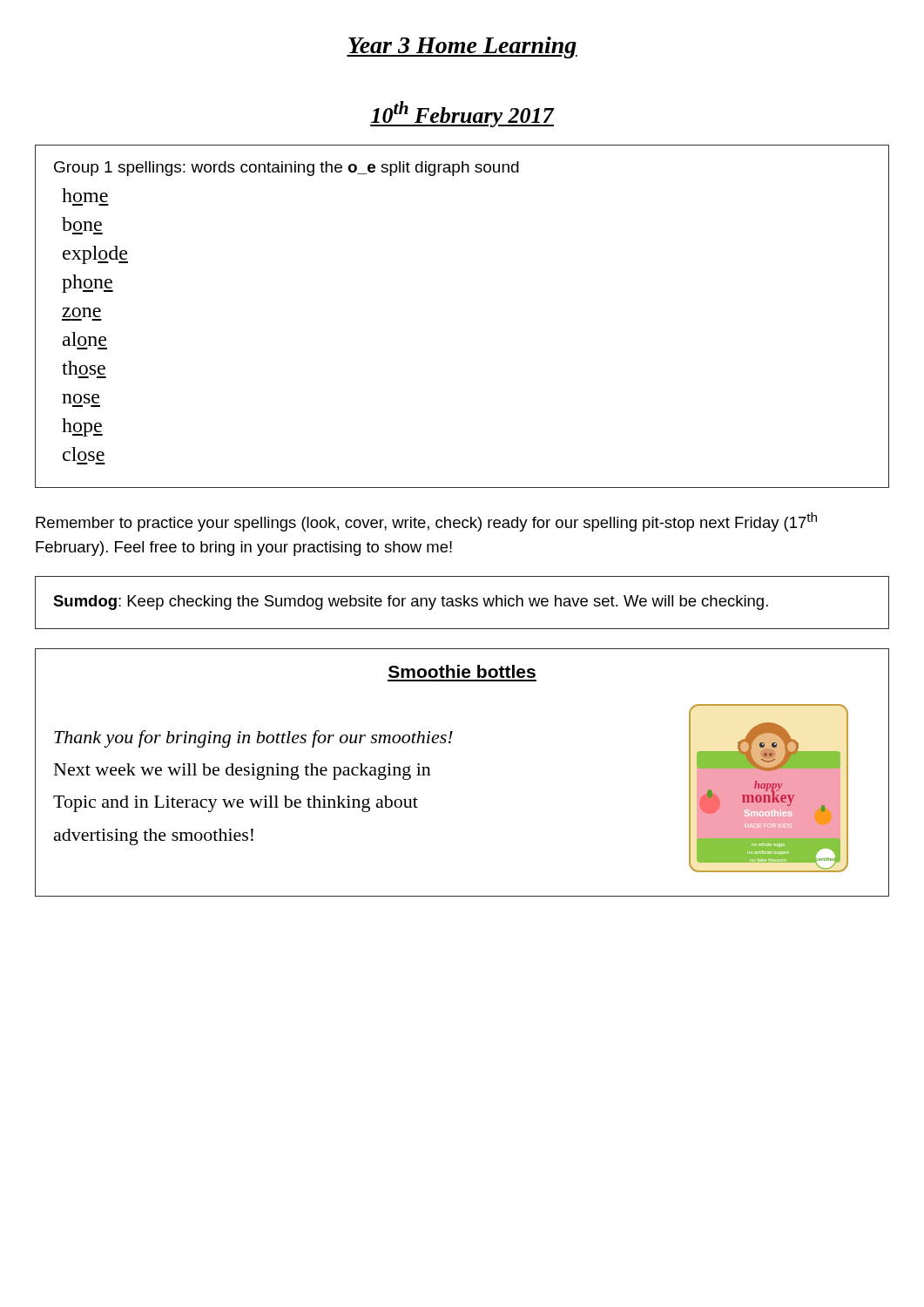Click on the title that says "10th February 2017"
This screenshot has width=924, height=1307.
click(462, 113)
